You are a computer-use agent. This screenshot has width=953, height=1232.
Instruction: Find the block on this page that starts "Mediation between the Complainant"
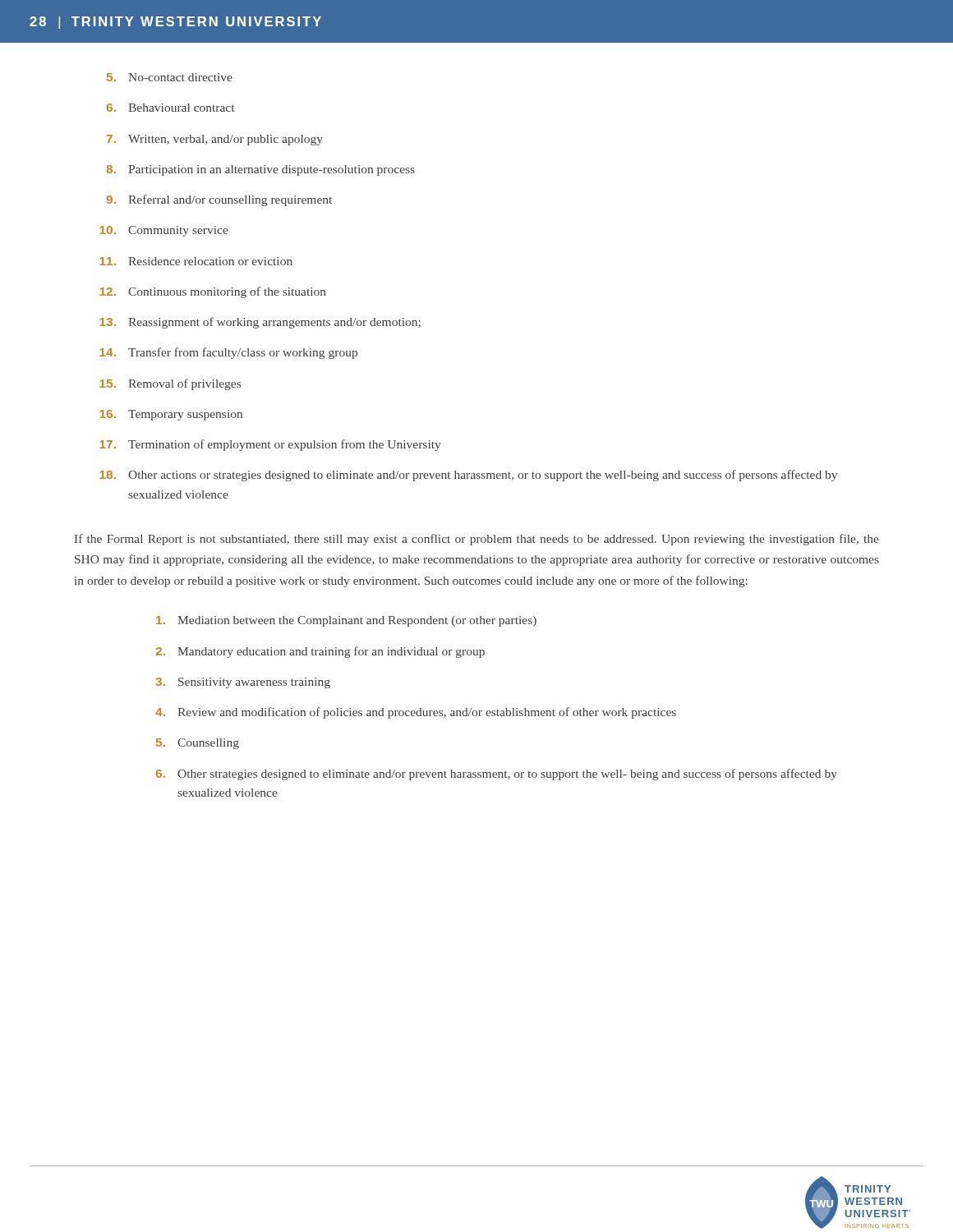point(501,620)
